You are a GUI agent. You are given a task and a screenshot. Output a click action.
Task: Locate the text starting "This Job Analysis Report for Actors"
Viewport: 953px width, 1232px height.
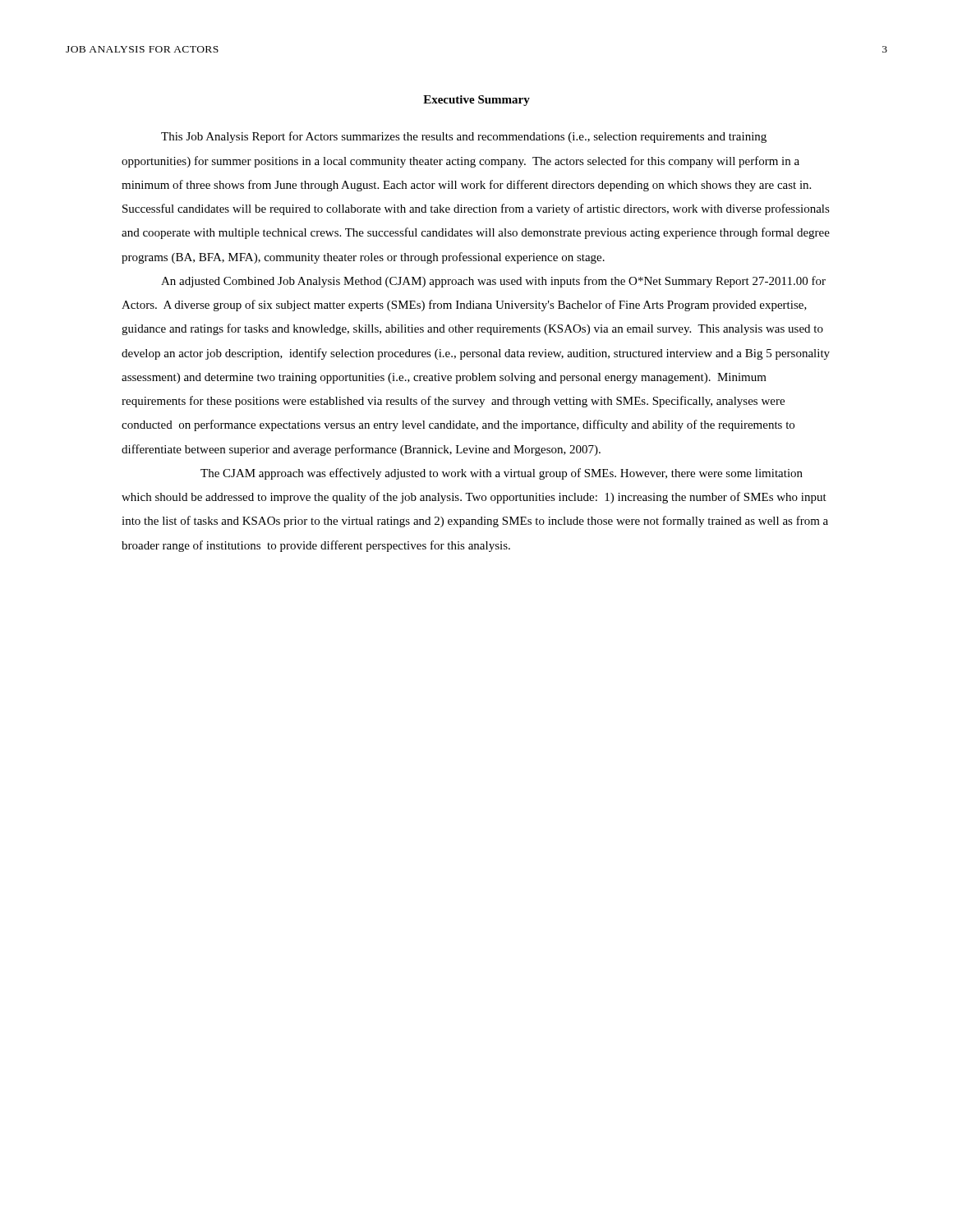coord(476,197)
